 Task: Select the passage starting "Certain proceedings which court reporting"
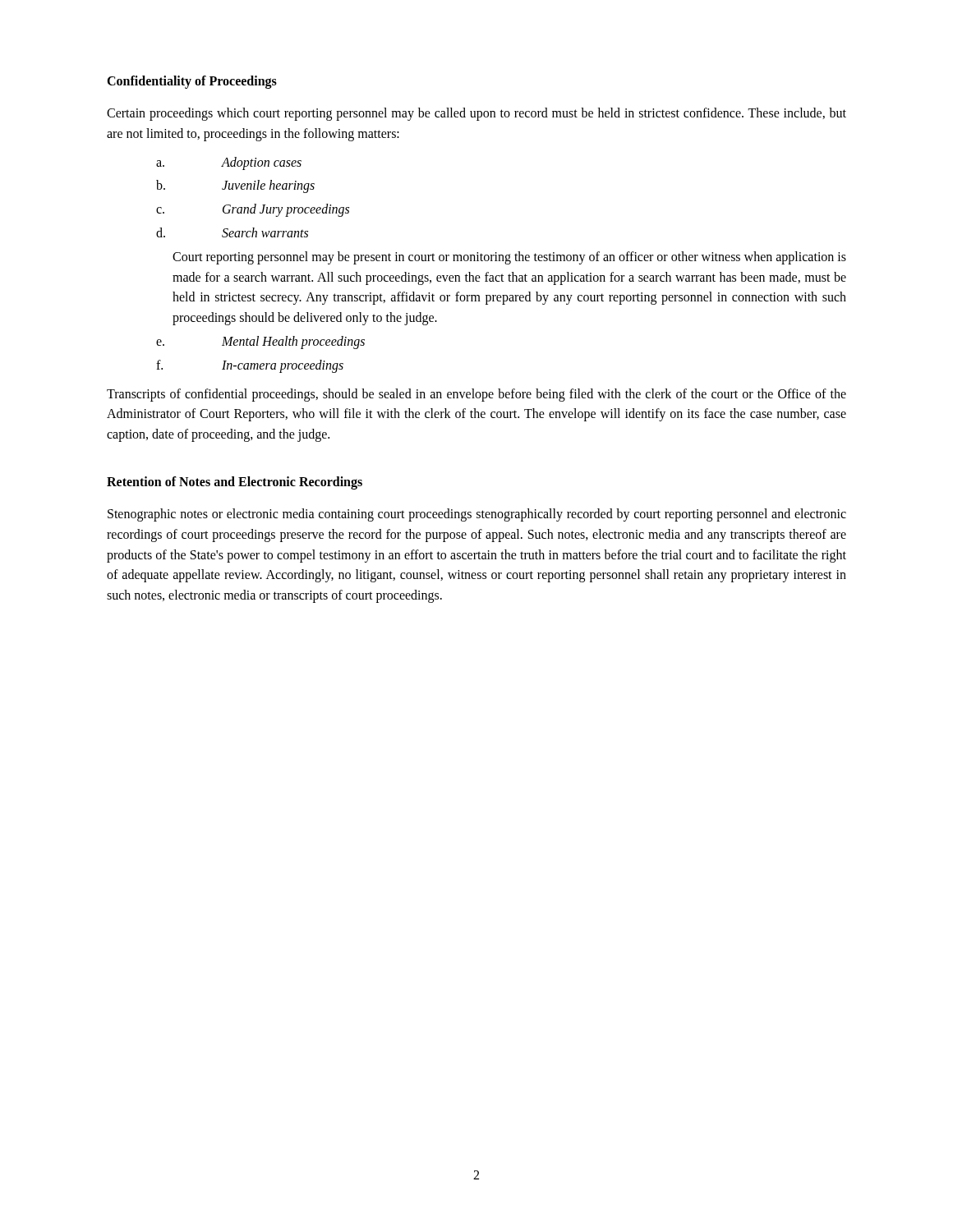pos(476,123)
